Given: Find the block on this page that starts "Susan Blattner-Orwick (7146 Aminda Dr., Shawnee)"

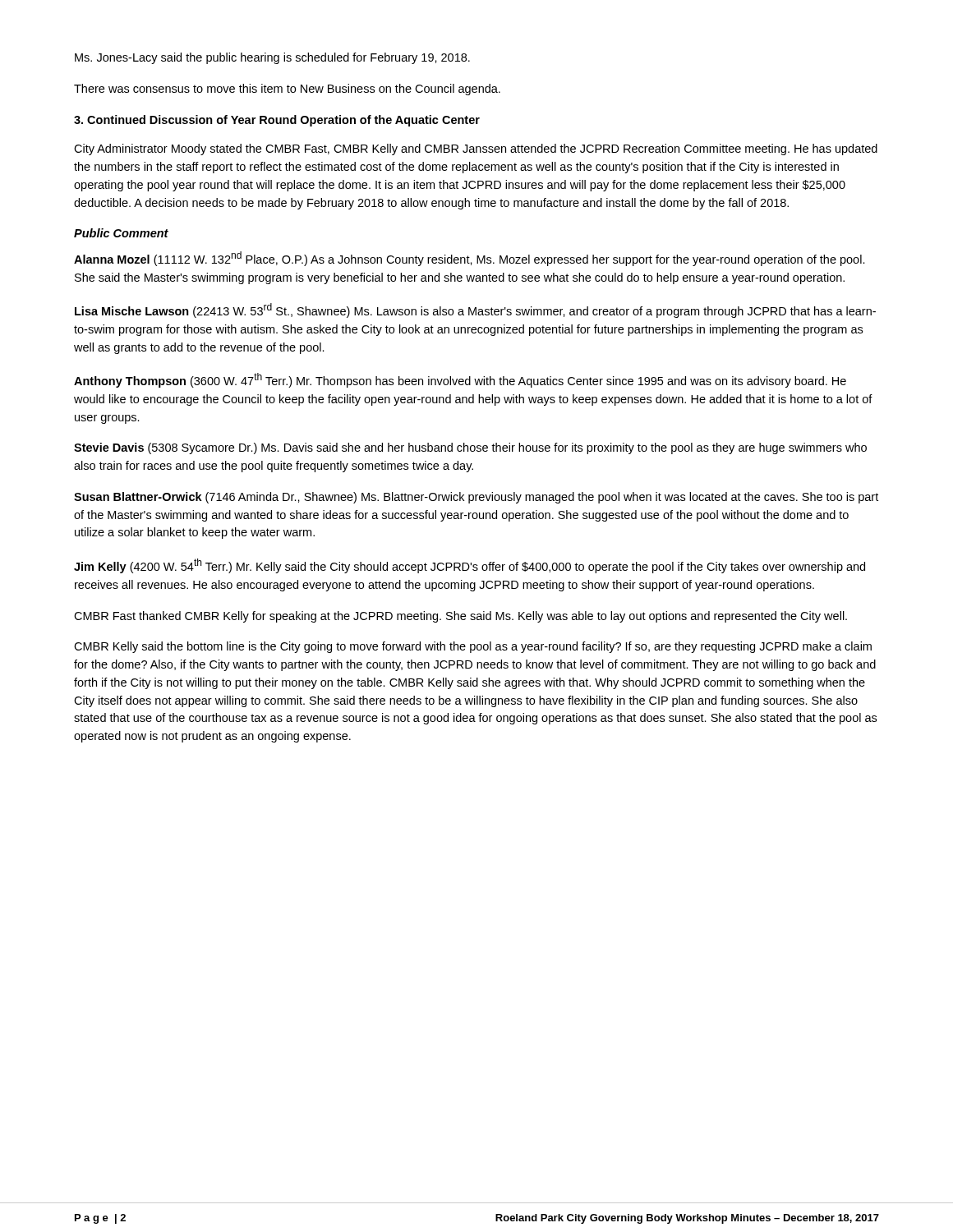Looking at the screenshot, I should (x=476, y=515).
